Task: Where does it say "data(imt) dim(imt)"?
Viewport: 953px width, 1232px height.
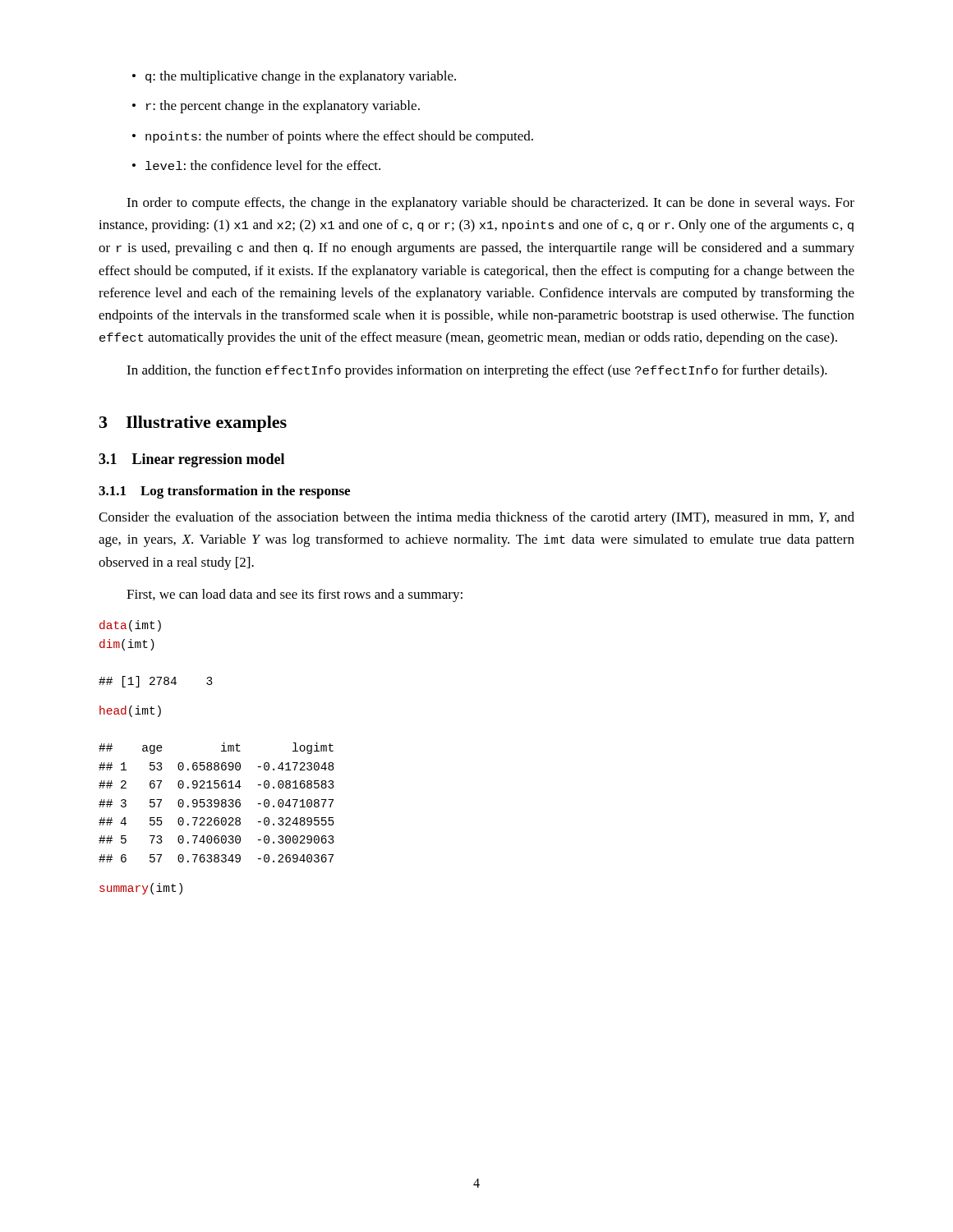Action: pyautogui.click(x=131, y=635)
